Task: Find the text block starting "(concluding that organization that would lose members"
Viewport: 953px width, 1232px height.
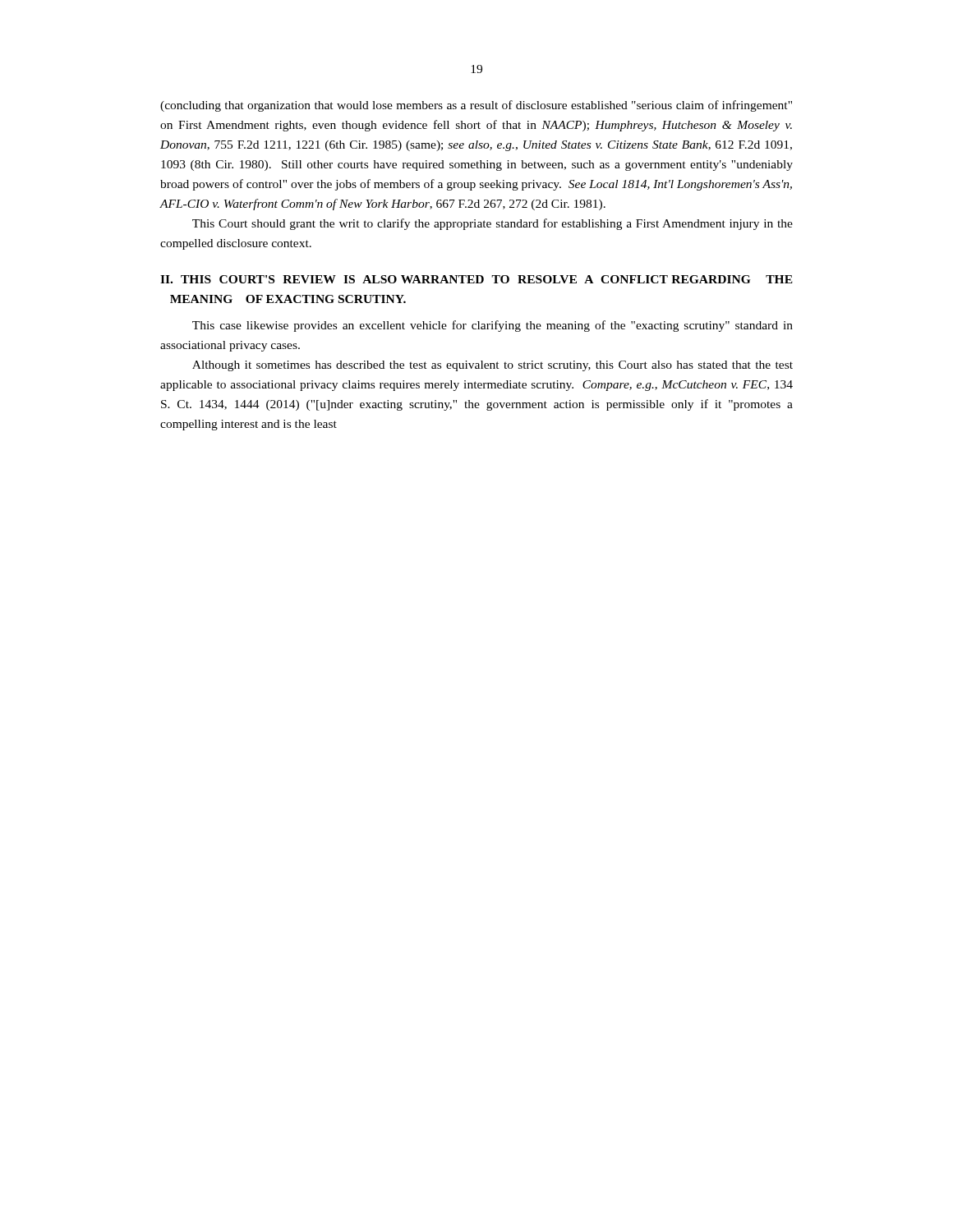Action: 476,154
